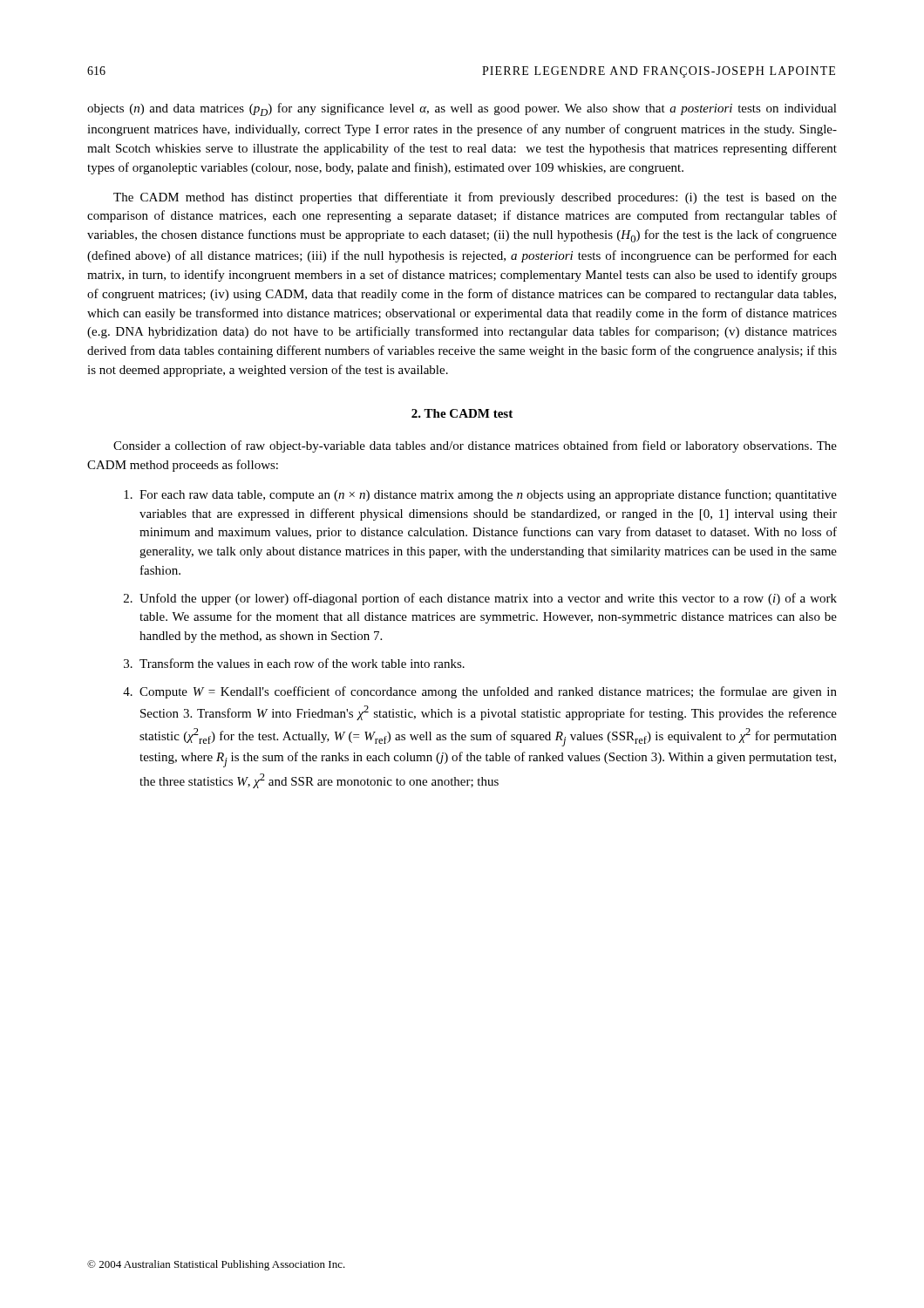Point to the region starting "For each raw data table, compute"
The height and width of the screenshot is (1308, 924).
point(472,533)
